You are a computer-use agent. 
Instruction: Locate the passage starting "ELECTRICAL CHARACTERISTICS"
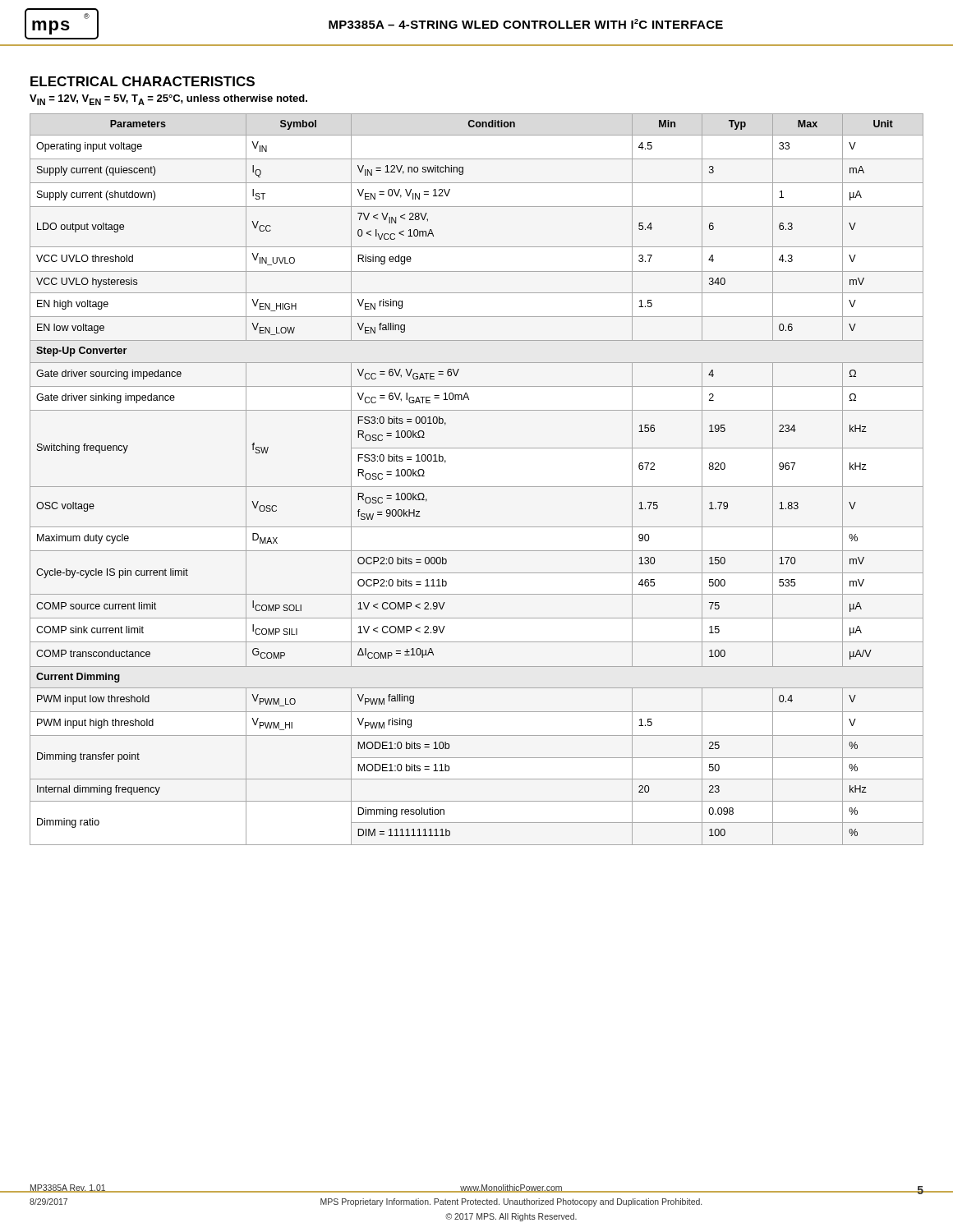pyautogui.click(x=142, y=82)
